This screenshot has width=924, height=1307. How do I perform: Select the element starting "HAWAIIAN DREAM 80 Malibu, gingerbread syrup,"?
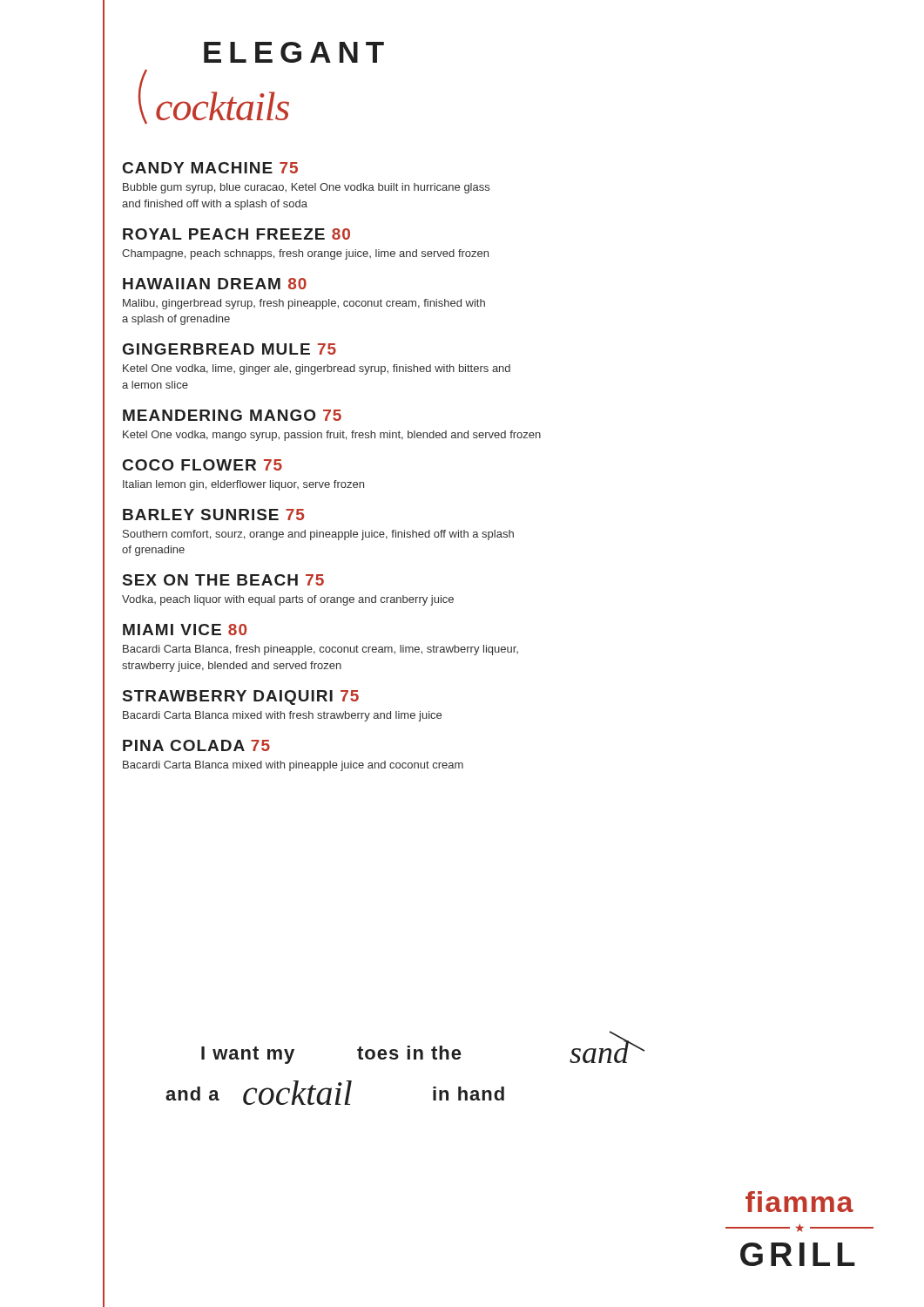496,301
